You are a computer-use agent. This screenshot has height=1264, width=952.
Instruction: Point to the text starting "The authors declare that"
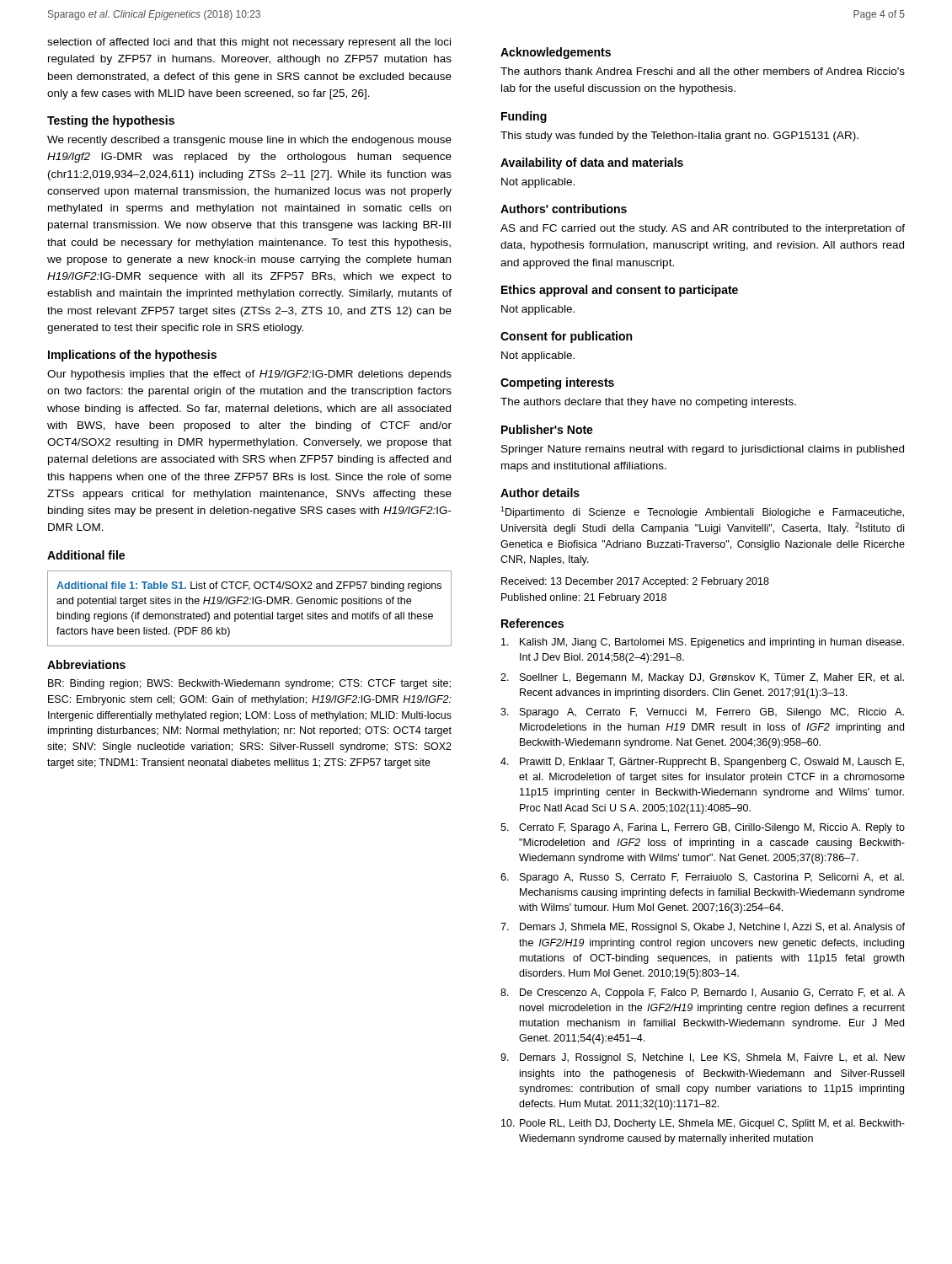pos(703,402)
